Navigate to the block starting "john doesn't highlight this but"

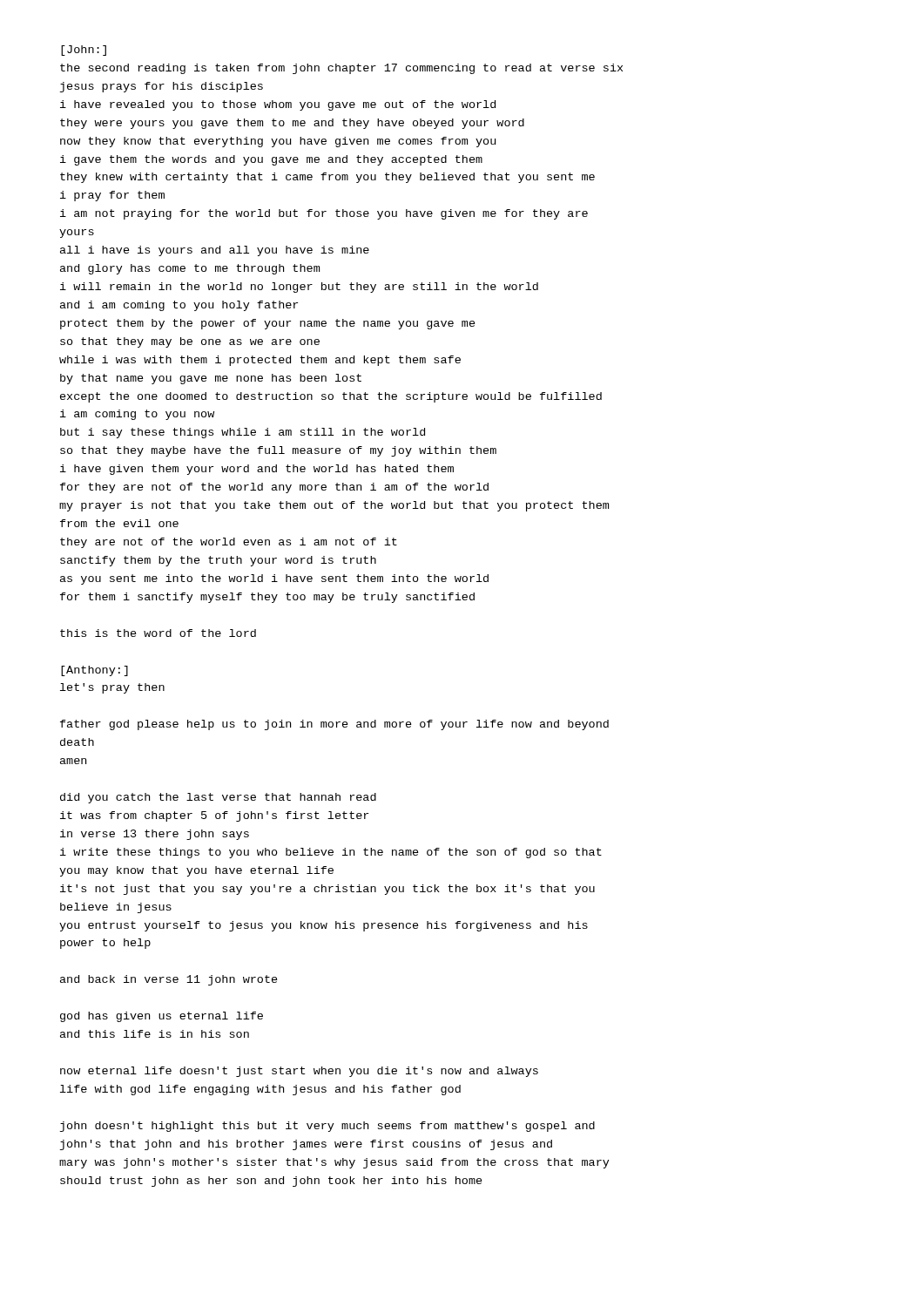(x=334, y=1154)
